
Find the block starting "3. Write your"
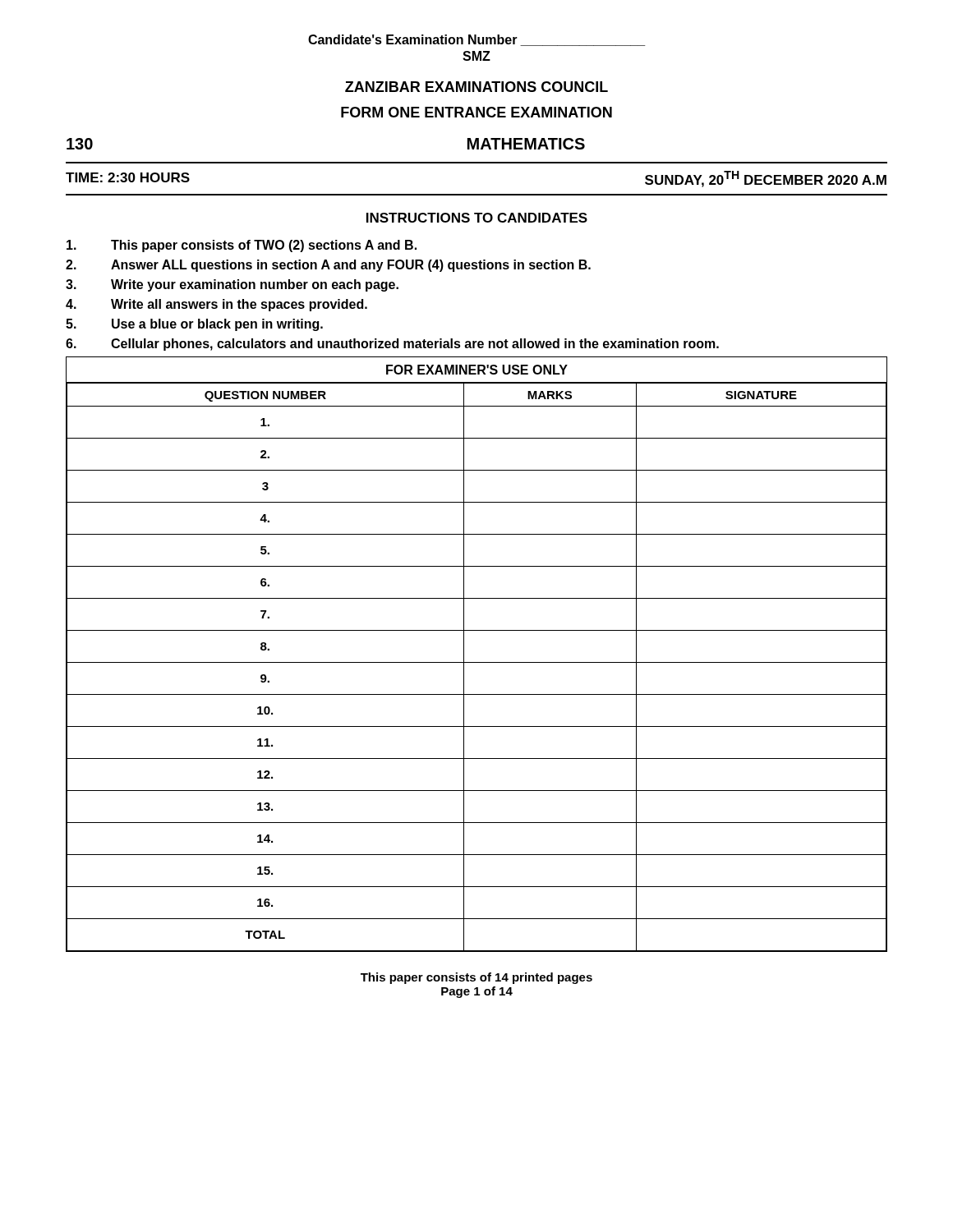(x=232, y=285)
